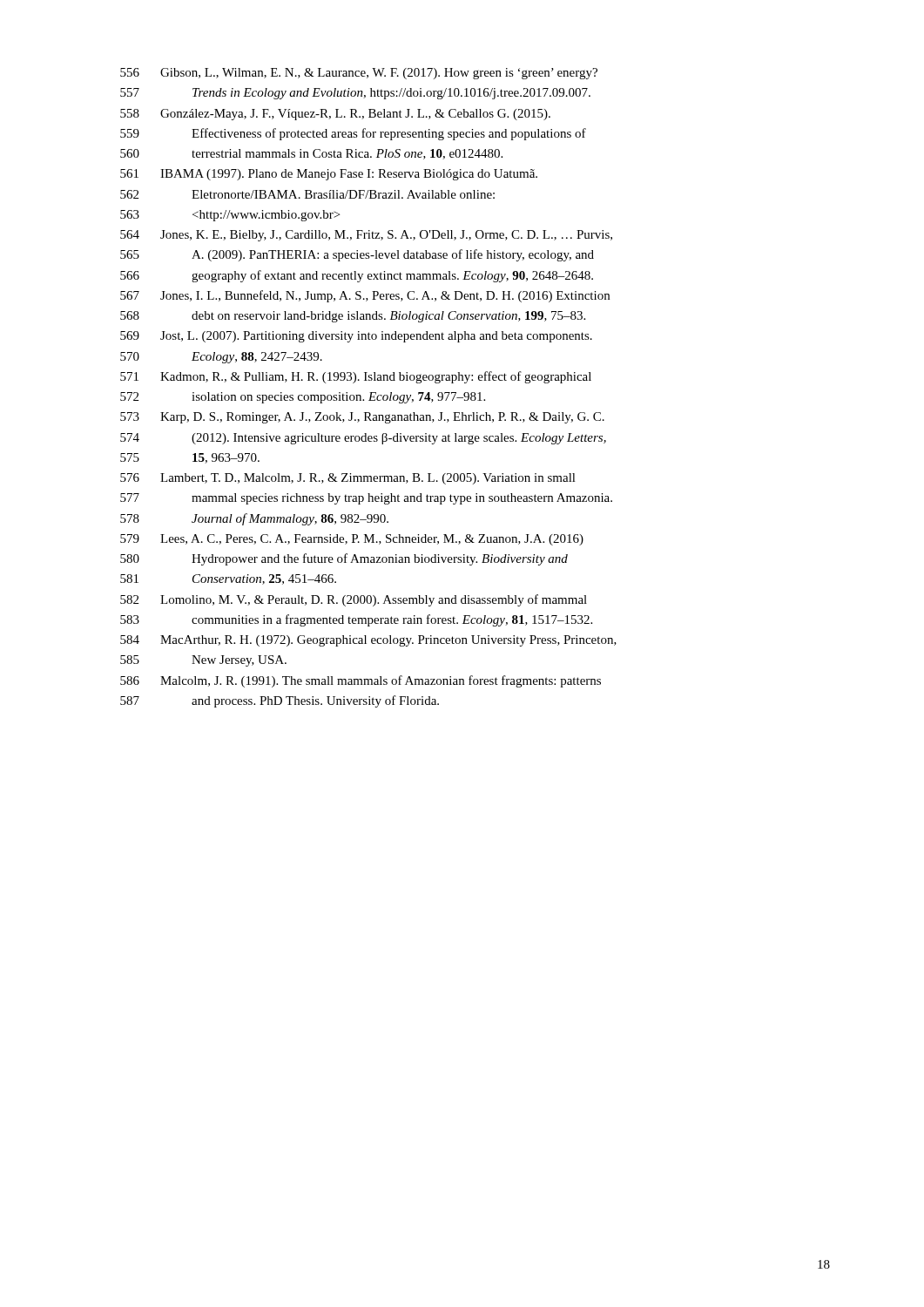The width and height of the screenshot is (924, 1307).
Task: Locate the list item containing "561 IBAMA (1997)."
Action: pyautogui.click(x=462, y=174)
